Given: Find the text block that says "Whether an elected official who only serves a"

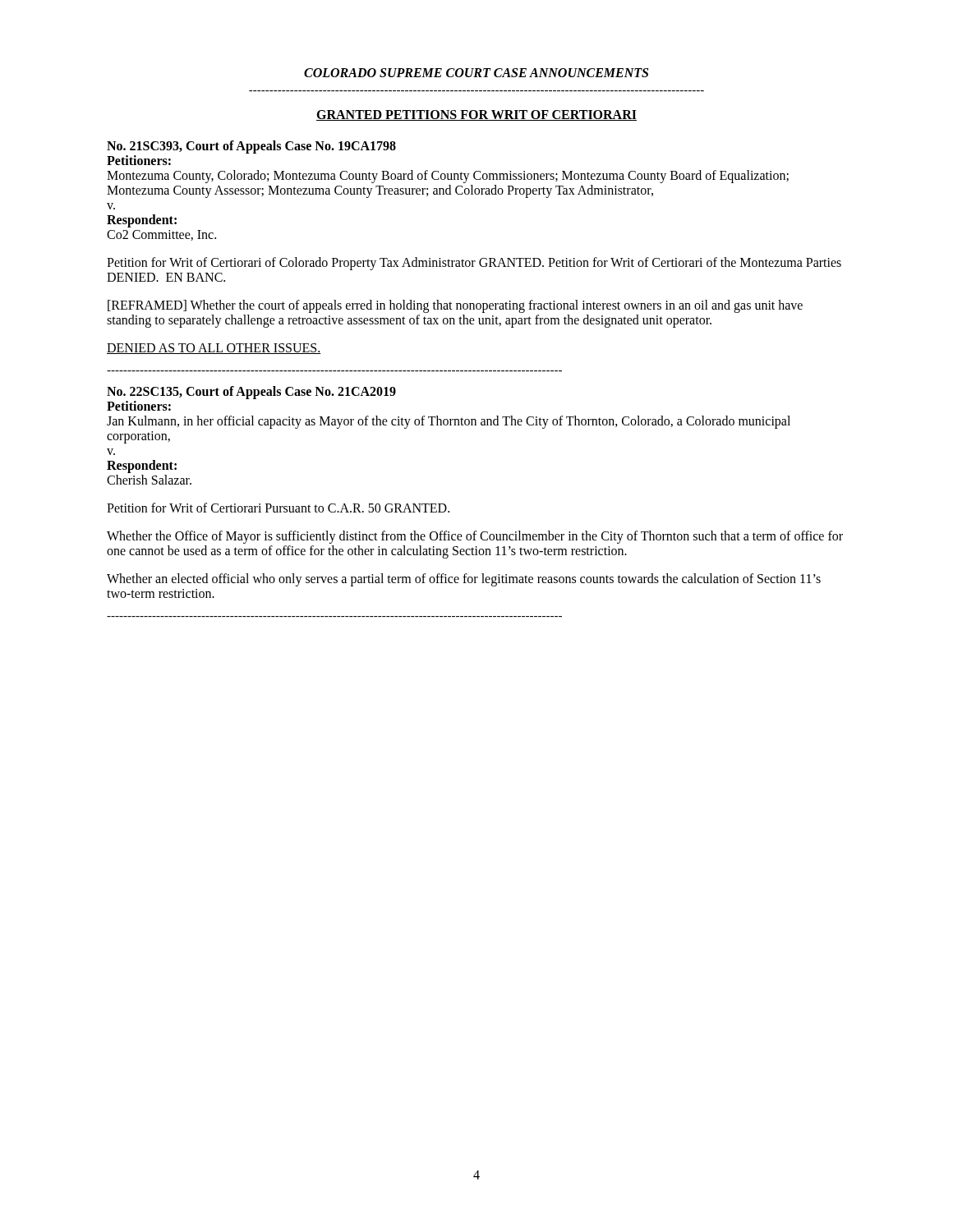Looking at the screenshot, I should click(x=476, y=586).
